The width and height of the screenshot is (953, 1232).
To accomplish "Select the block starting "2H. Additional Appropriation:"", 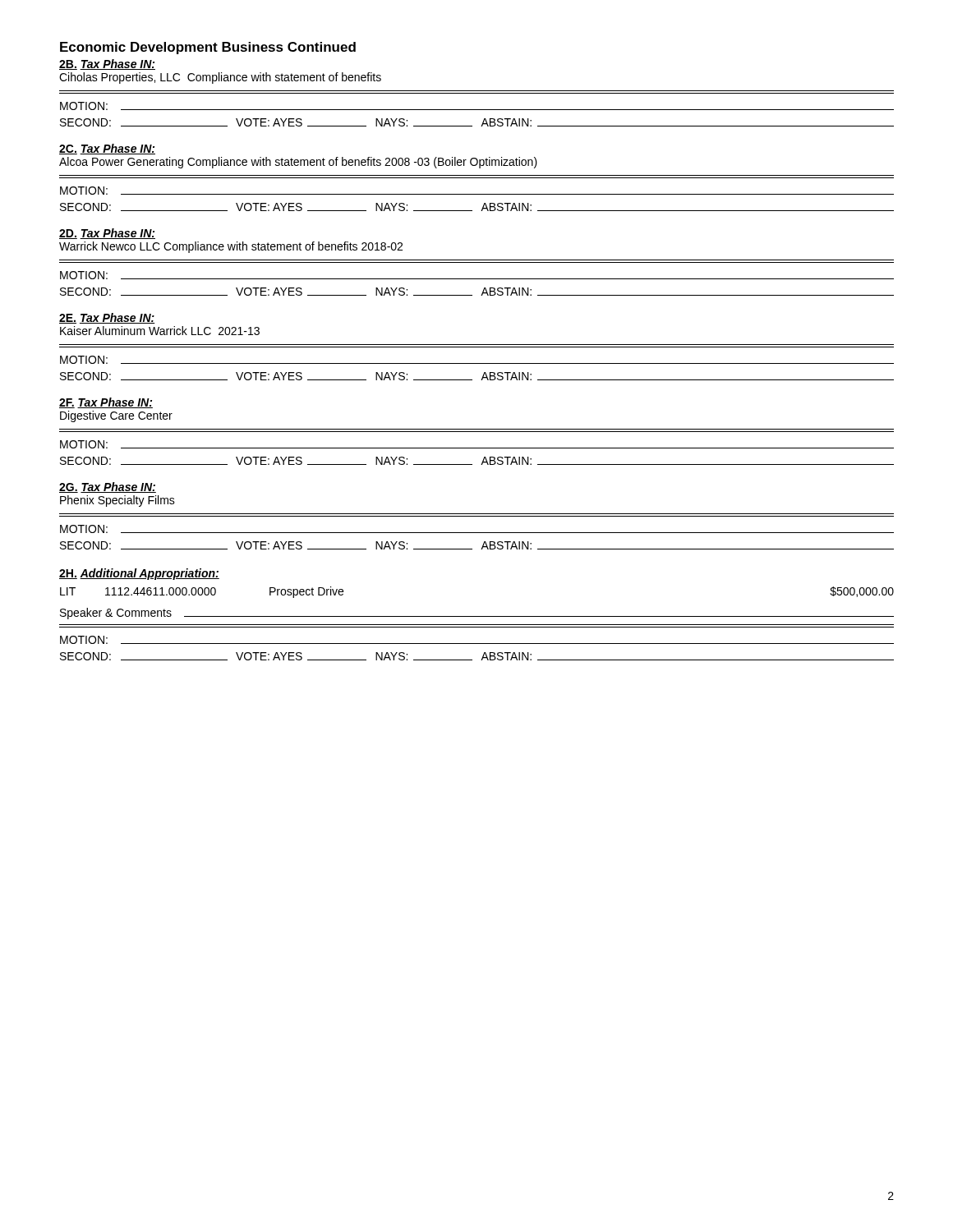I will 139,573.
